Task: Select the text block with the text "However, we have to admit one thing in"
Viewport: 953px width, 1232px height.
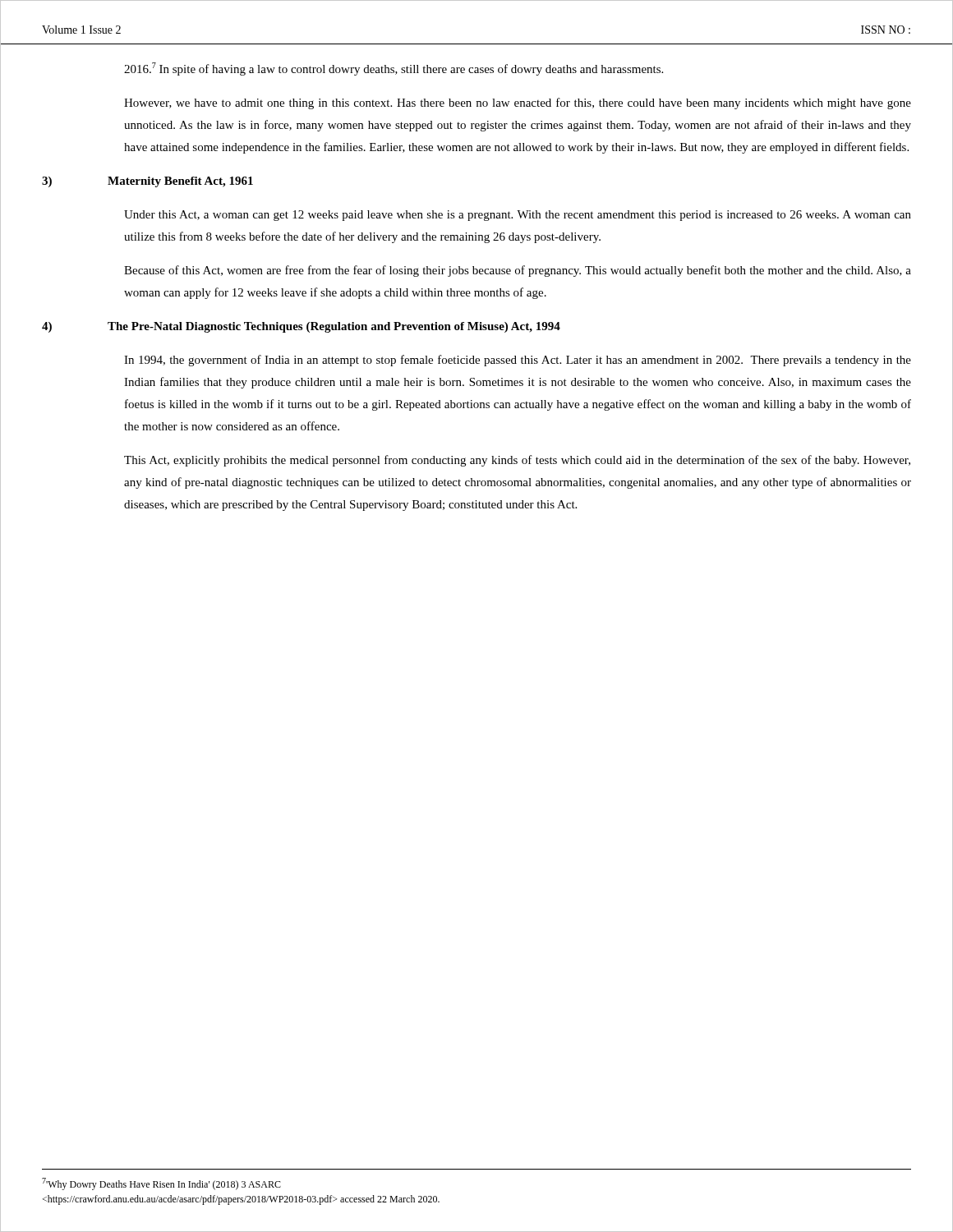Action: point(518,125)
